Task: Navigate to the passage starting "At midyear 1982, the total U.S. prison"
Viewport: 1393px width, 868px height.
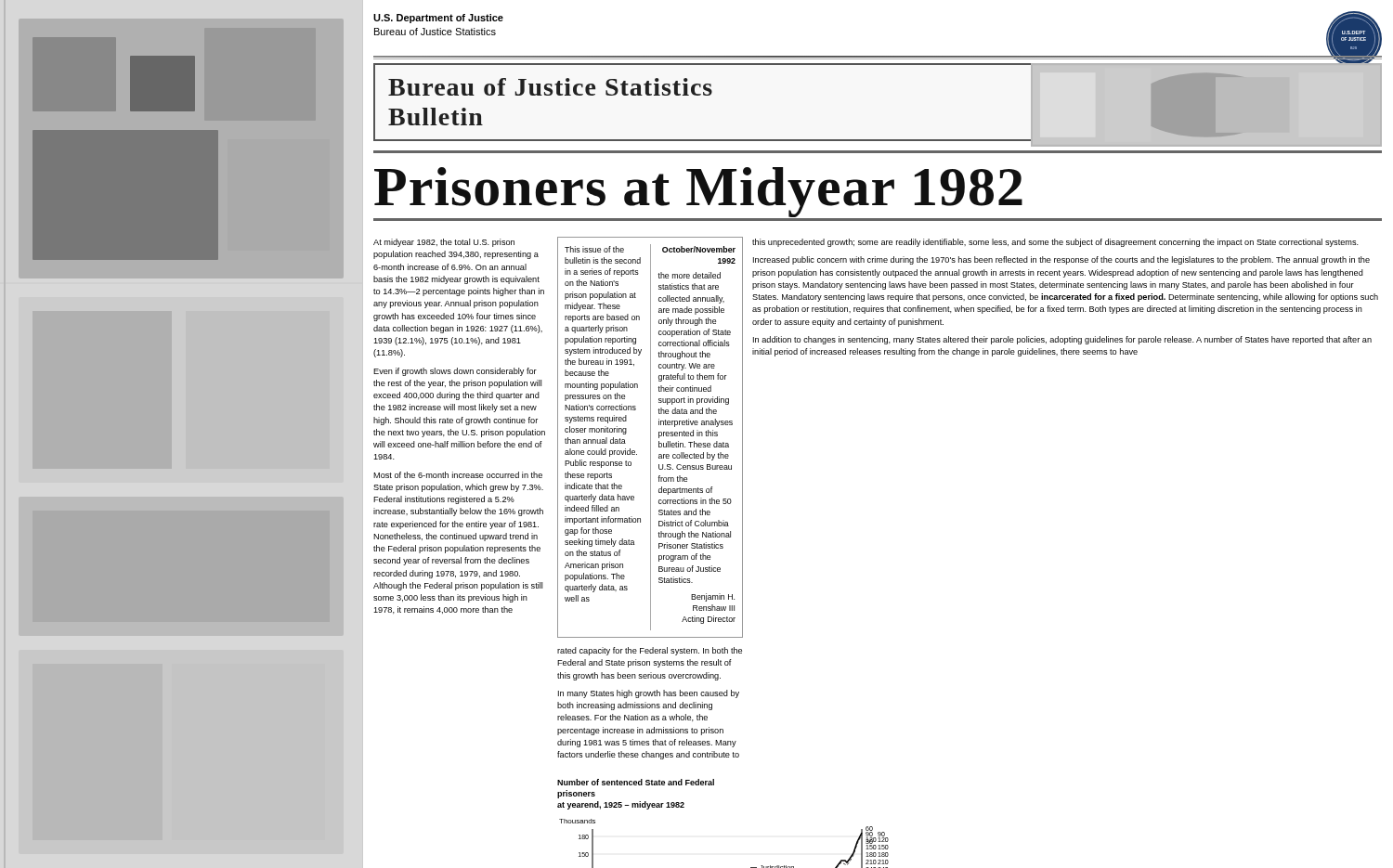Action: point(461,427)
